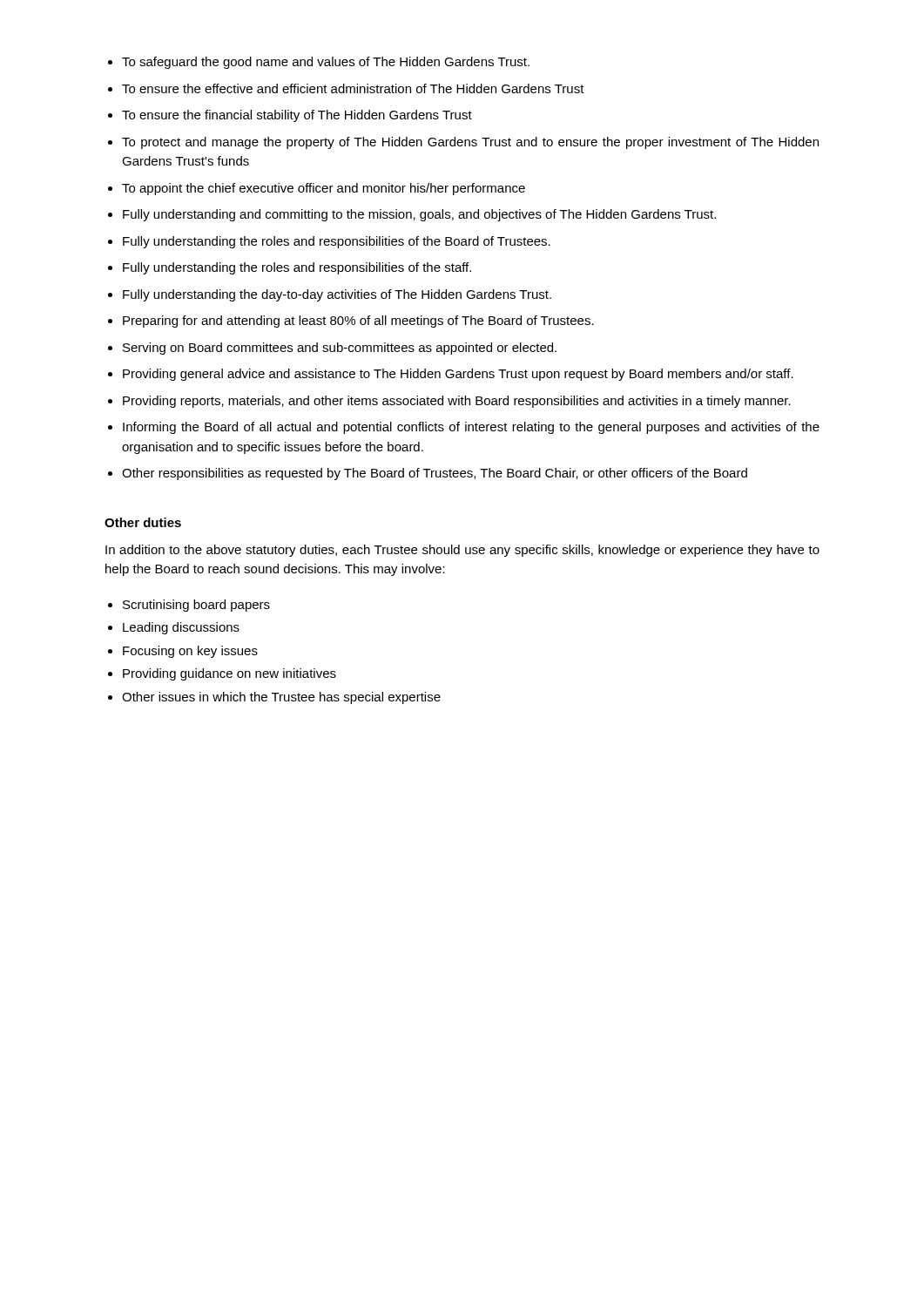This screenshot has width=924, height=1307.
Task: Point to the block beginning "Serving on Board committees and sub-committees"
Action: tap(340, 347)
